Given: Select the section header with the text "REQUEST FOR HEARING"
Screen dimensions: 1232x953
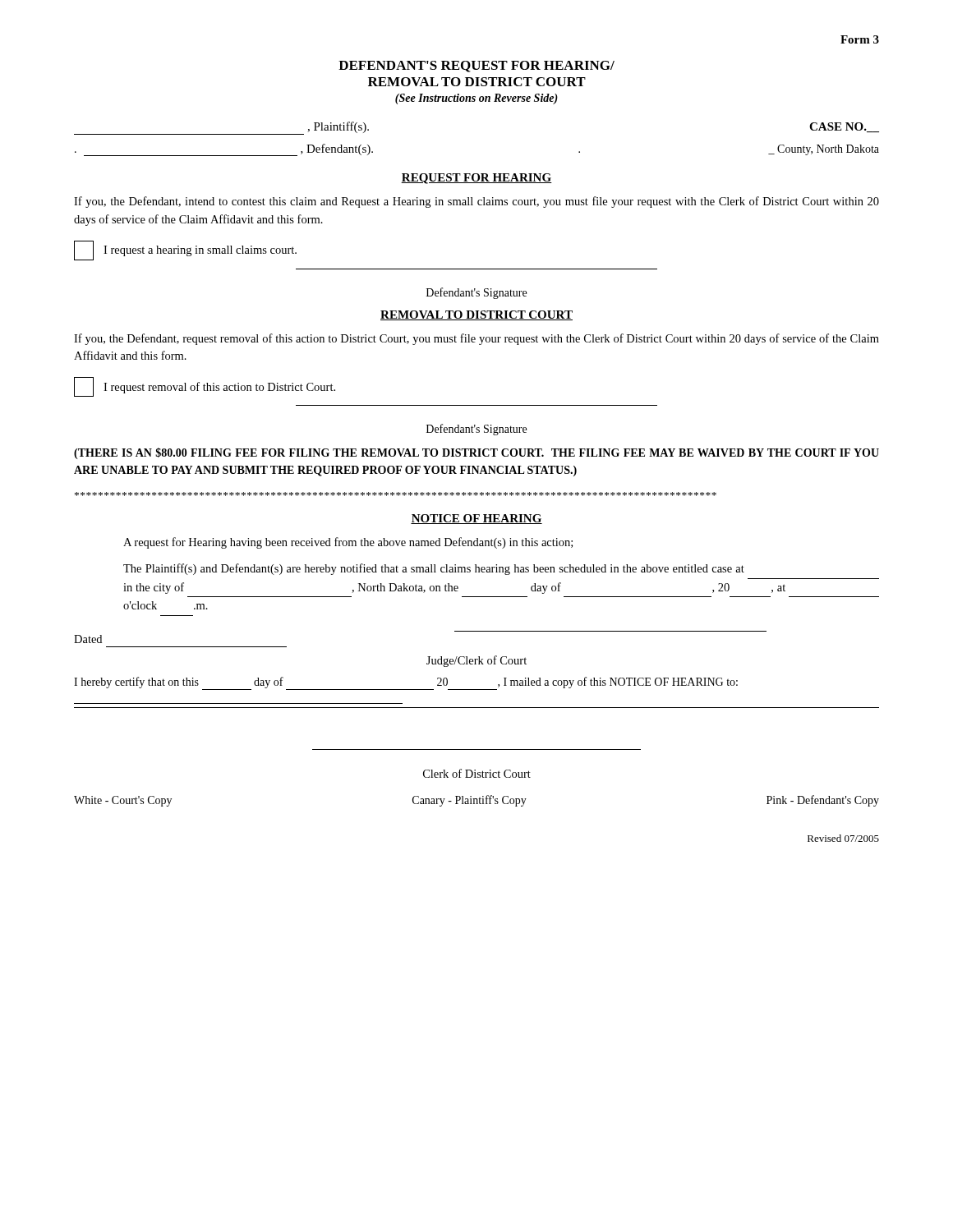Looking at the screenshot, I should click(x=476, y=177).
